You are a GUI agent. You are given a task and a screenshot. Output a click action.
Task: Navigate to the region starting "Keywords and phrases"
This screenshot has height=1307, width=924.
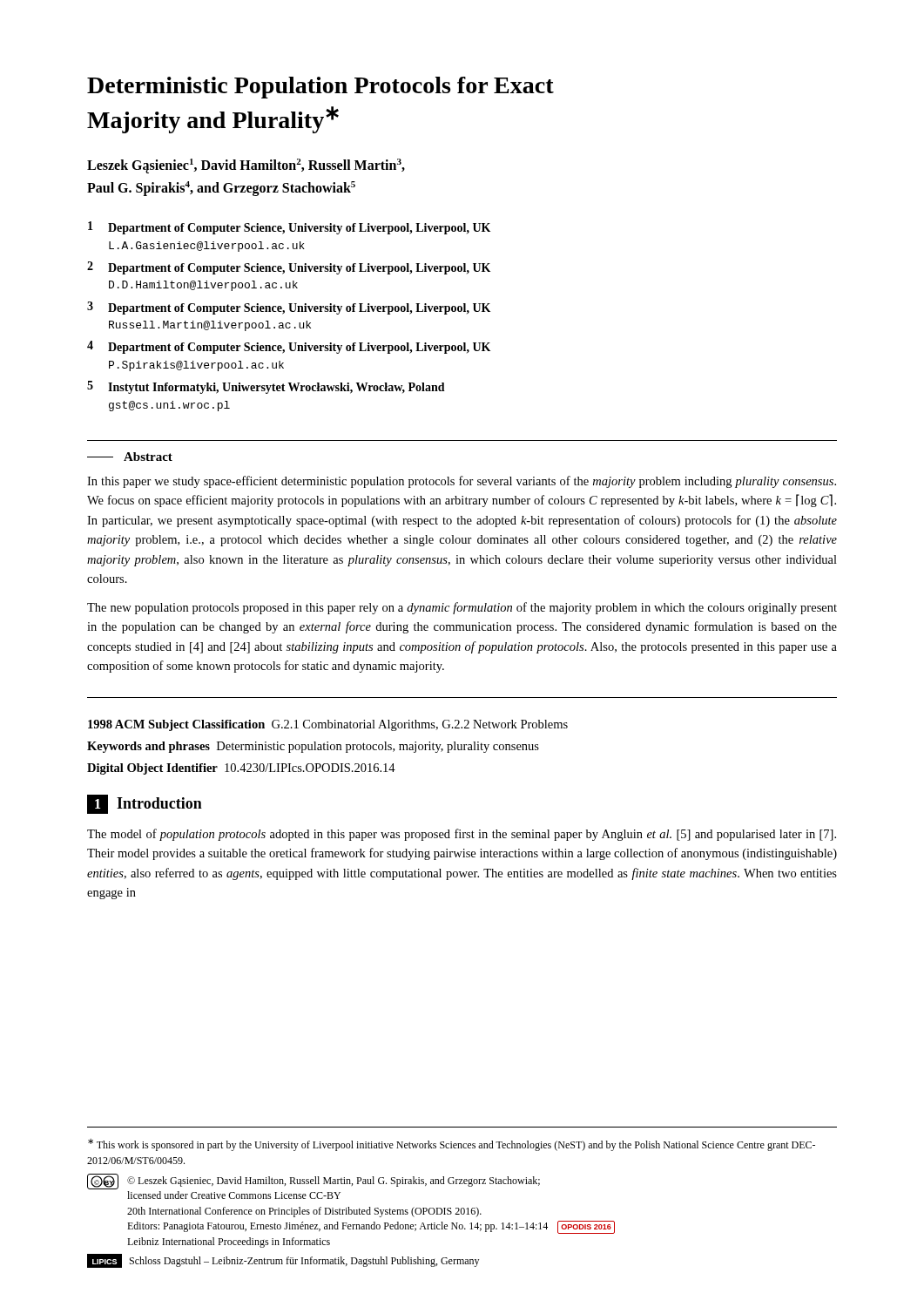coord(313,746)
